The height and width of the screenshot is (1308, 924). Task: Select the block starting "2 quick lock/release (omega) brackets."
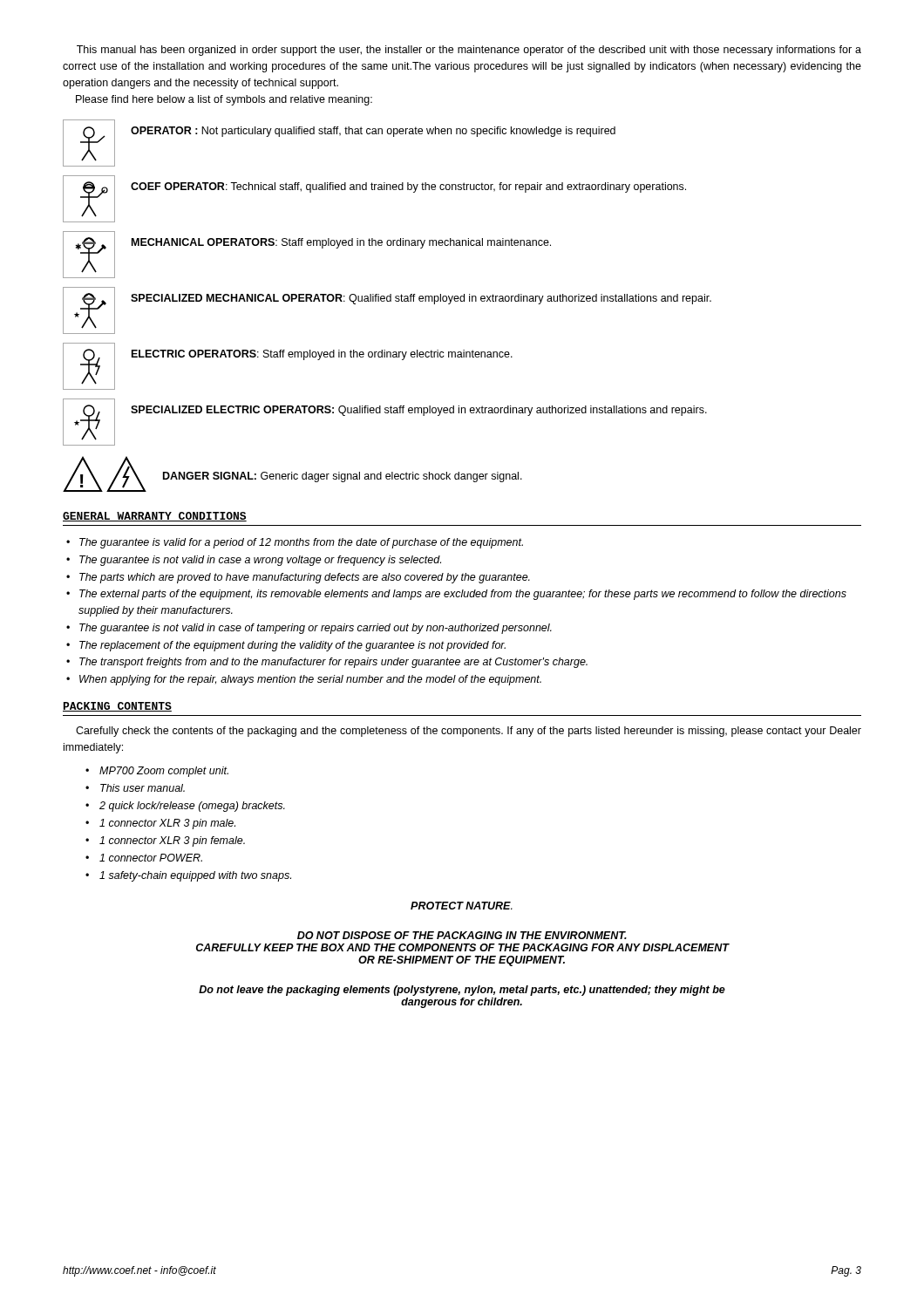193,806
